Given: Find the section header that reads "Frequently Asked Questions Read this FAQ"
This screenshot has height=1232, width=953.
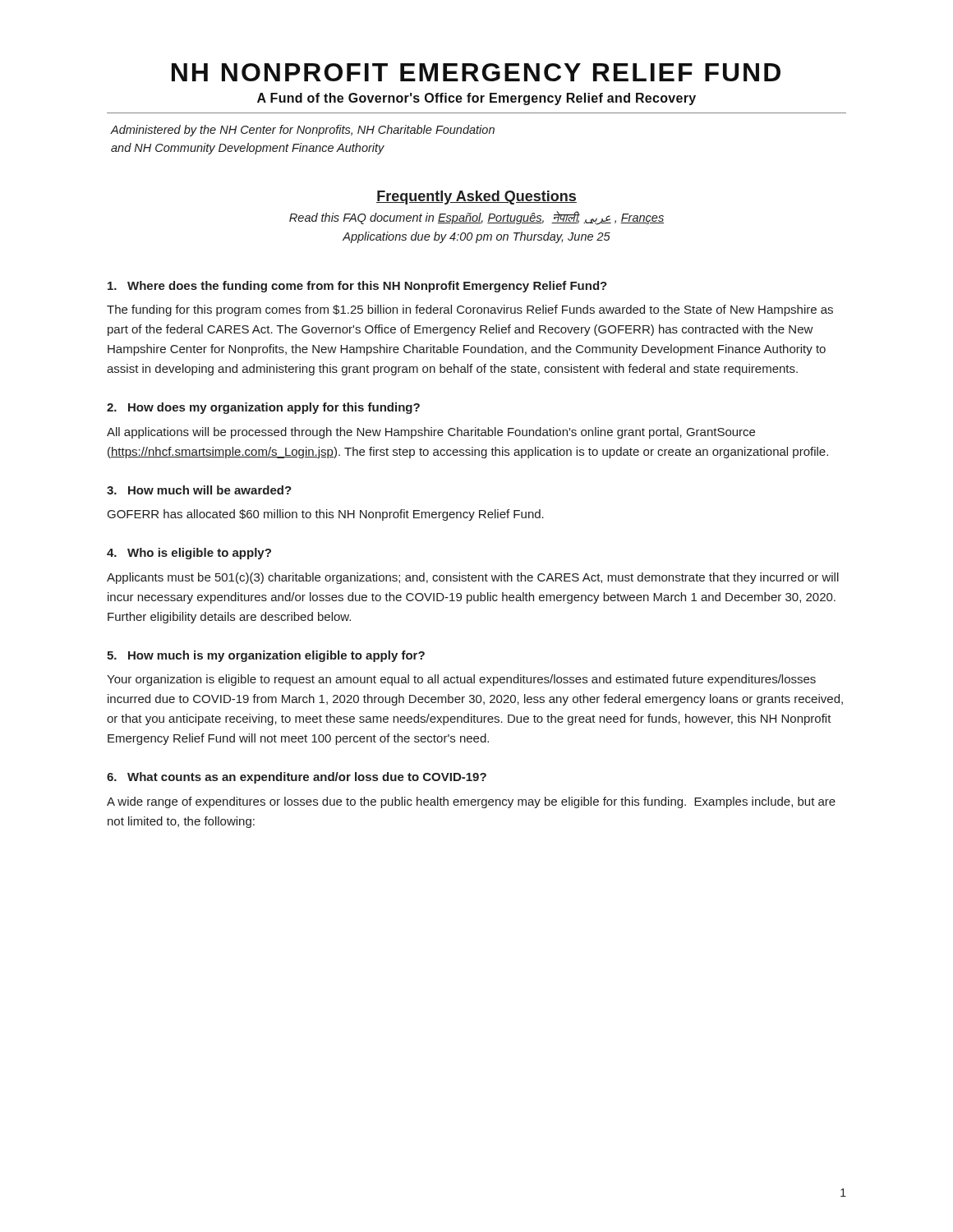Looking at the screenshot, I should point(476,218).
